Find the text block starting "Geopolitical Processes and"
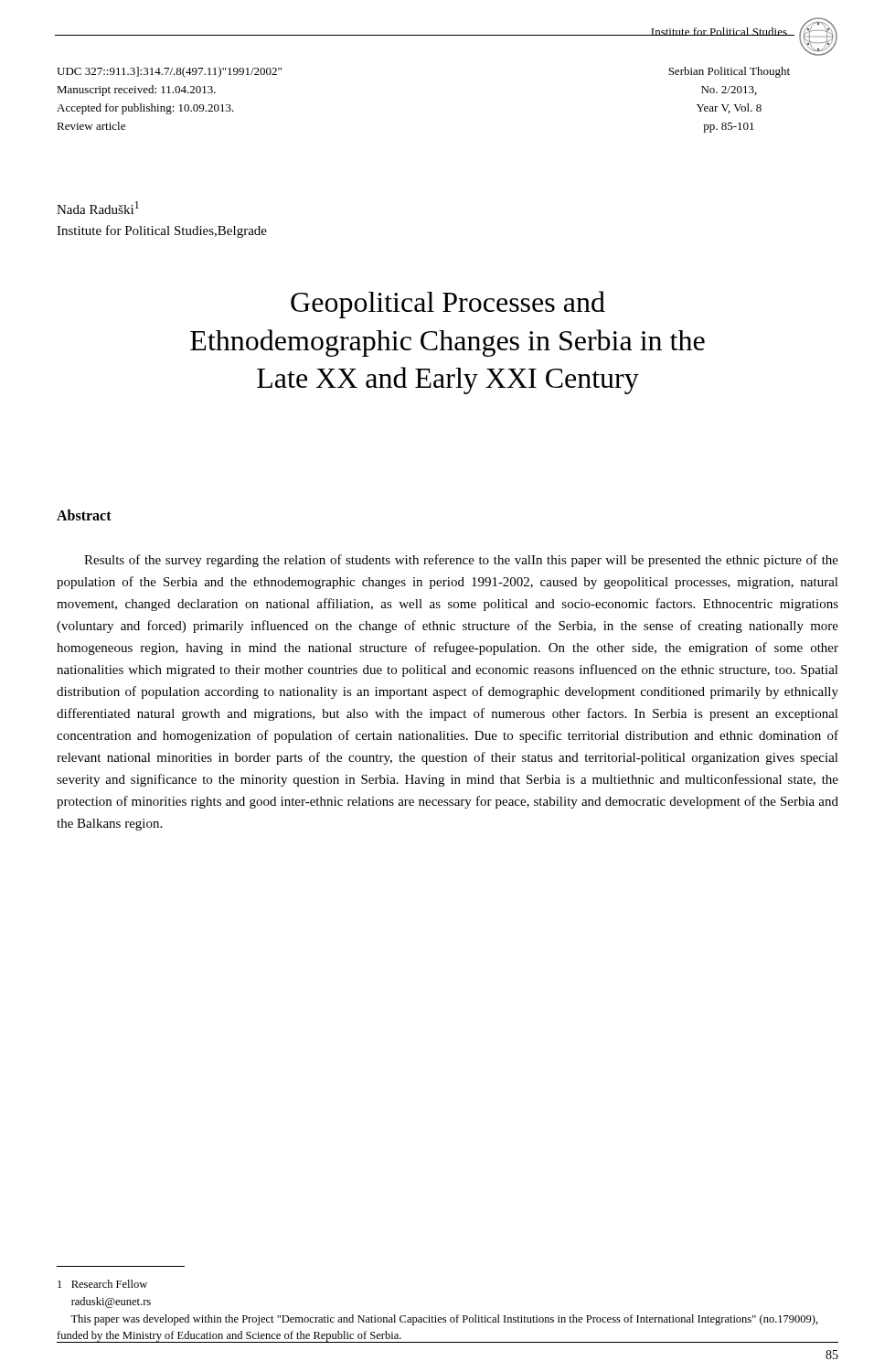 [448, 340]
